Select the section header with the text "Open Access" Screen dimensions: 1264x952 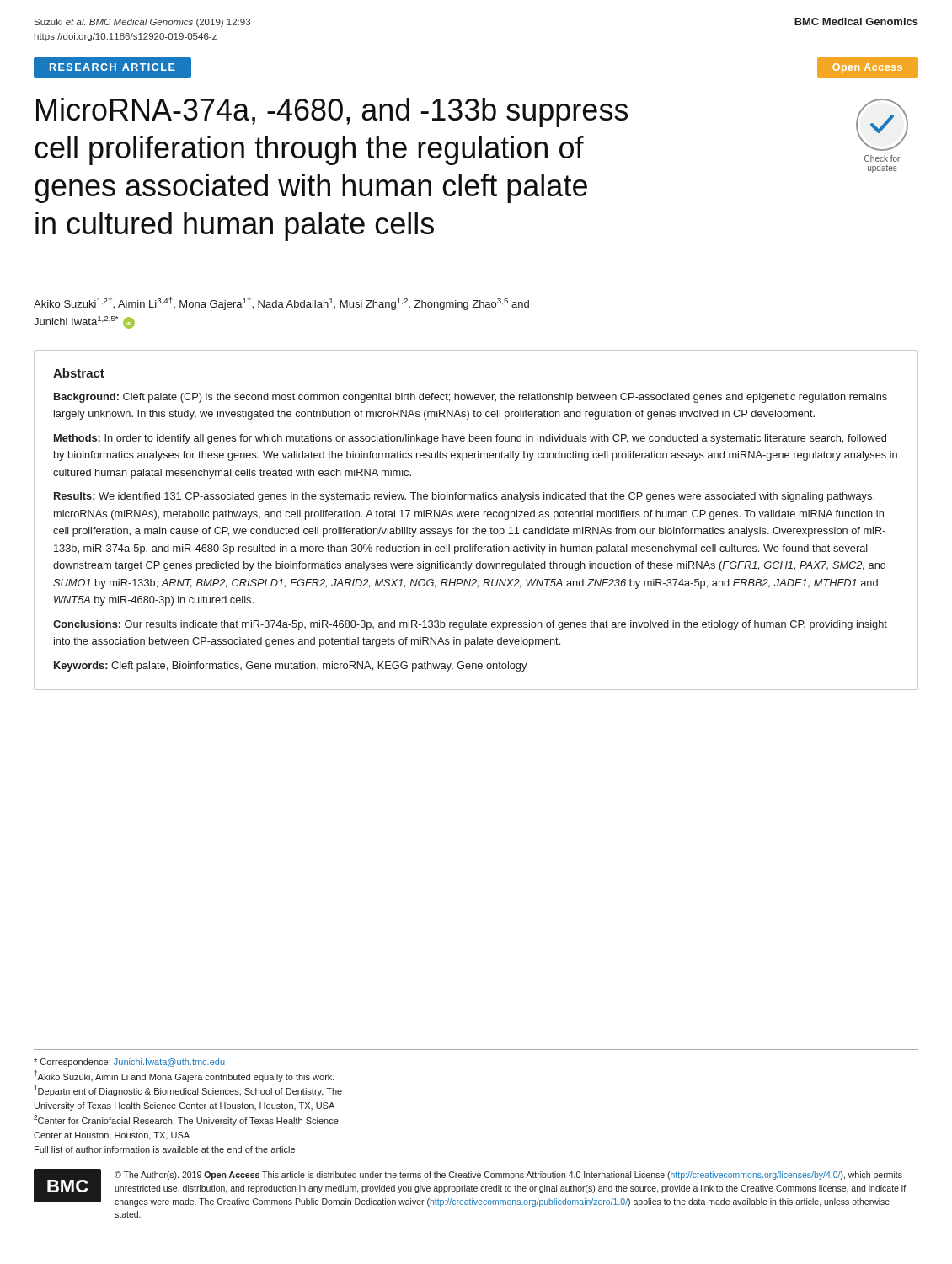868,67
